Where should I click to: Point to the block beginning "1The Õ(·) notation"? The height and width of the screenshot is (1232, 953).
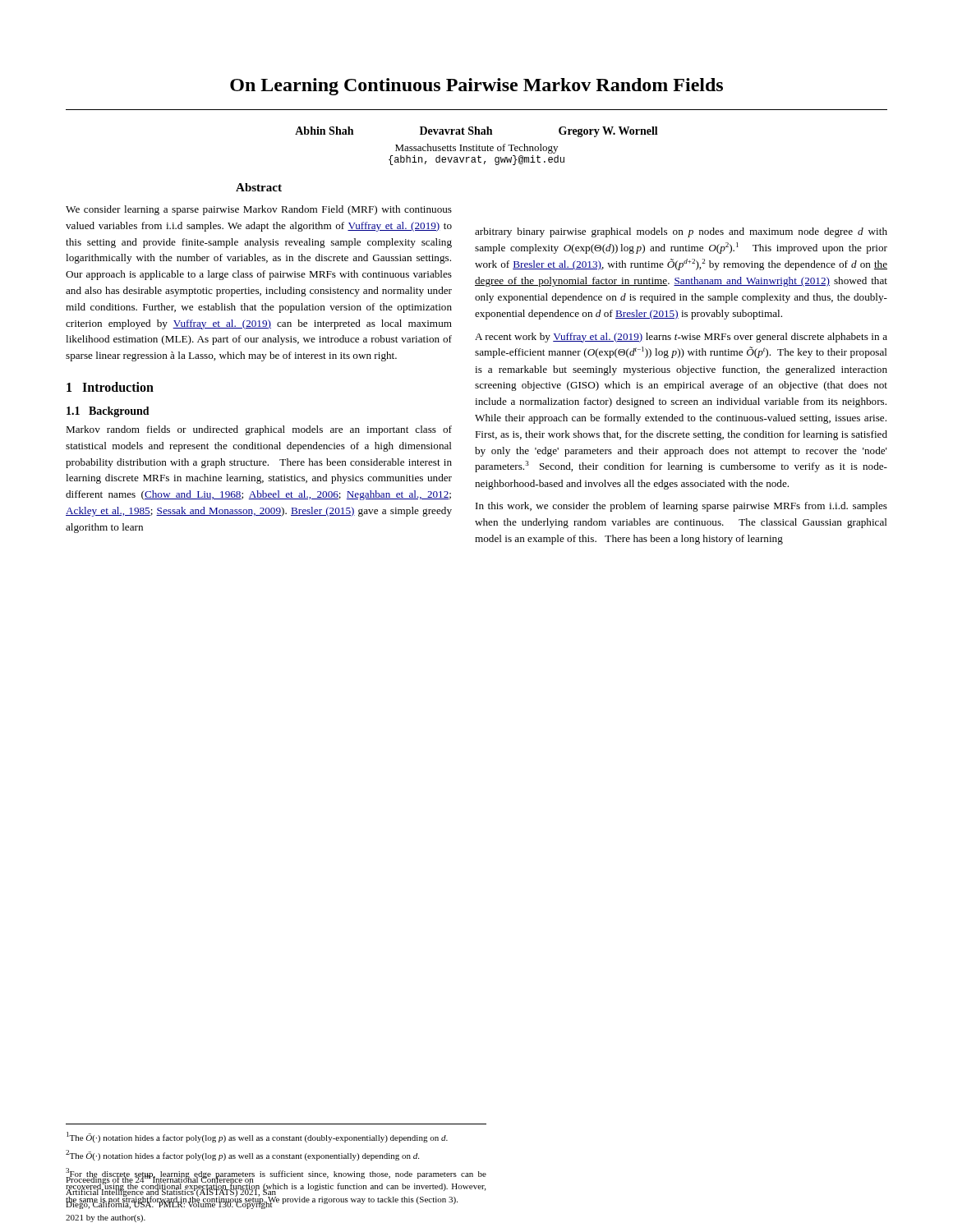257,1136
